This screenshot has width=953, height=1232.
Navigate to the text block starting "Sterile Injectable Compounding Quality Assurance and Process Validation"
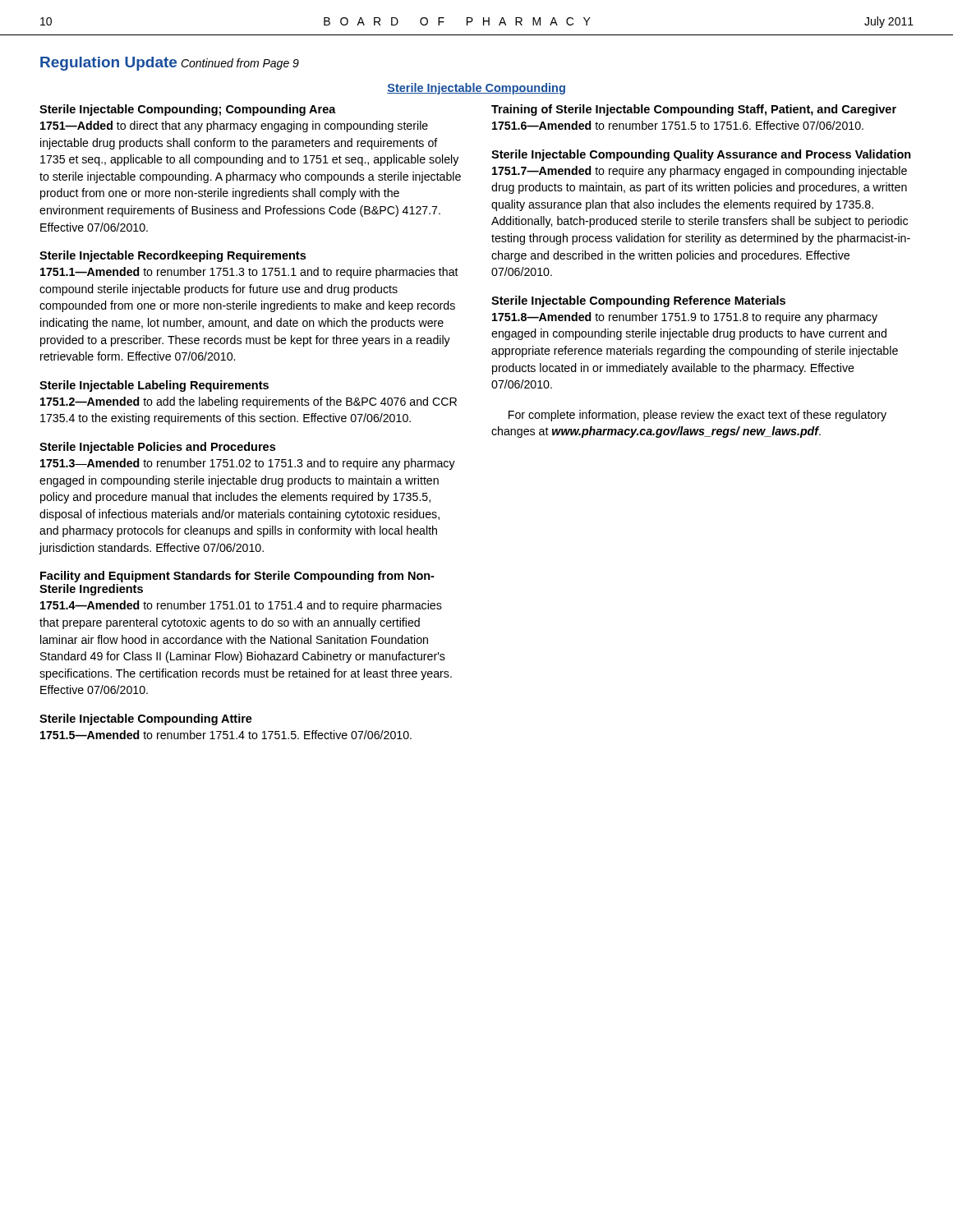702,214
